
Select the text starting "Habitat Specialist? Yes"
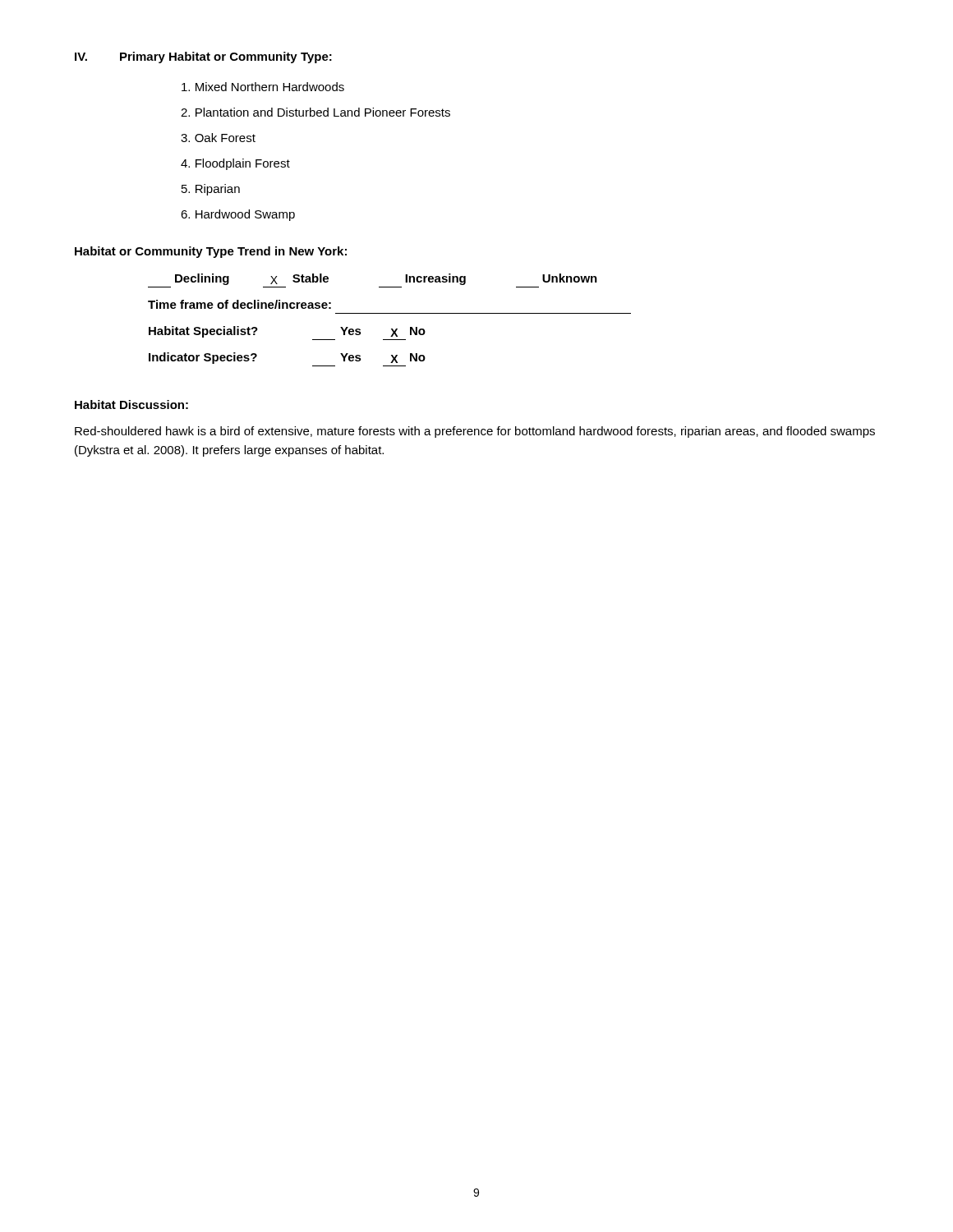pyautogui.click(x=207, y=331)
